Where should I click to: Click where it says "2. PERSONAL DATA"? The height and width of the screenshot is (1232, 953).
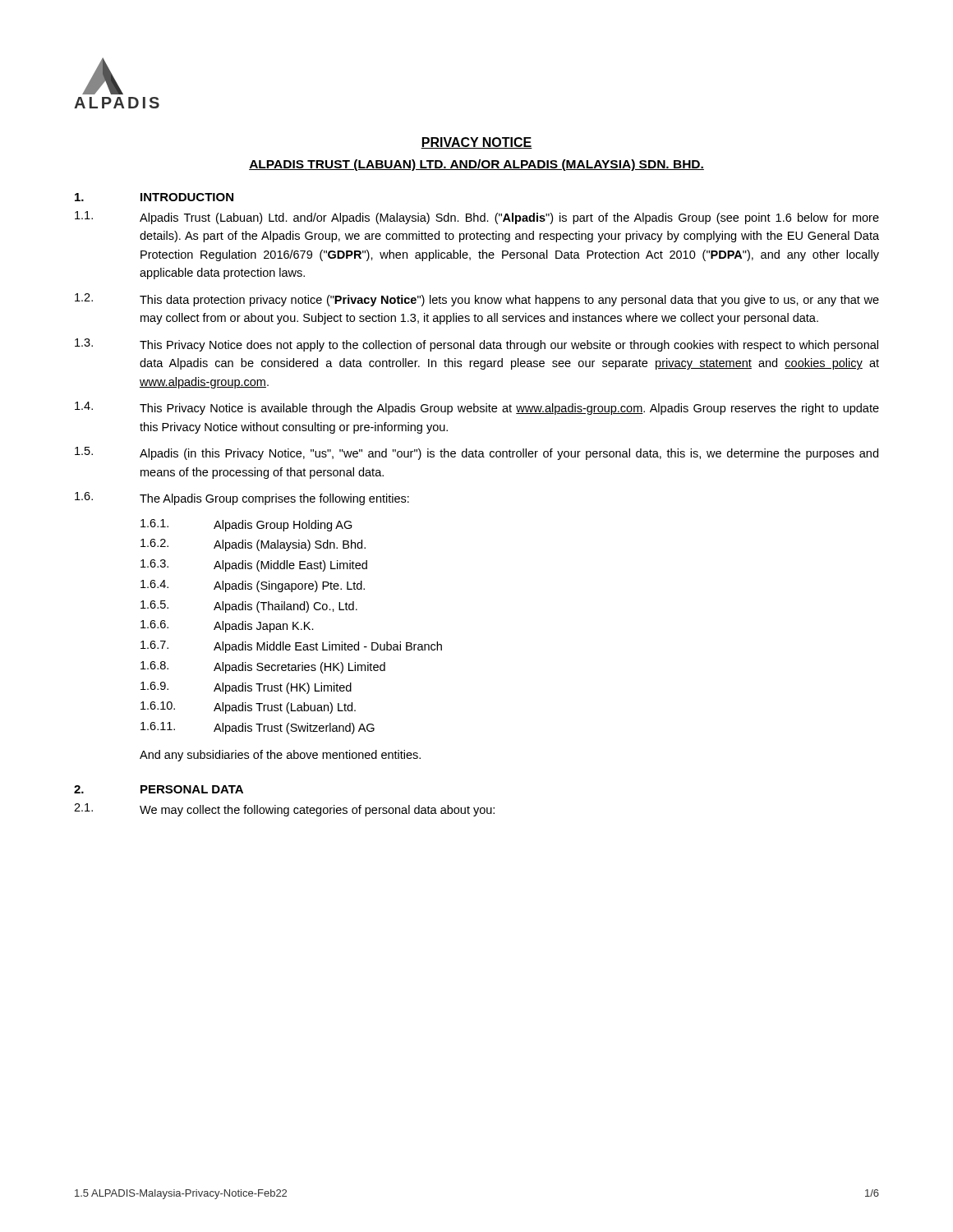tap(159, 789)
